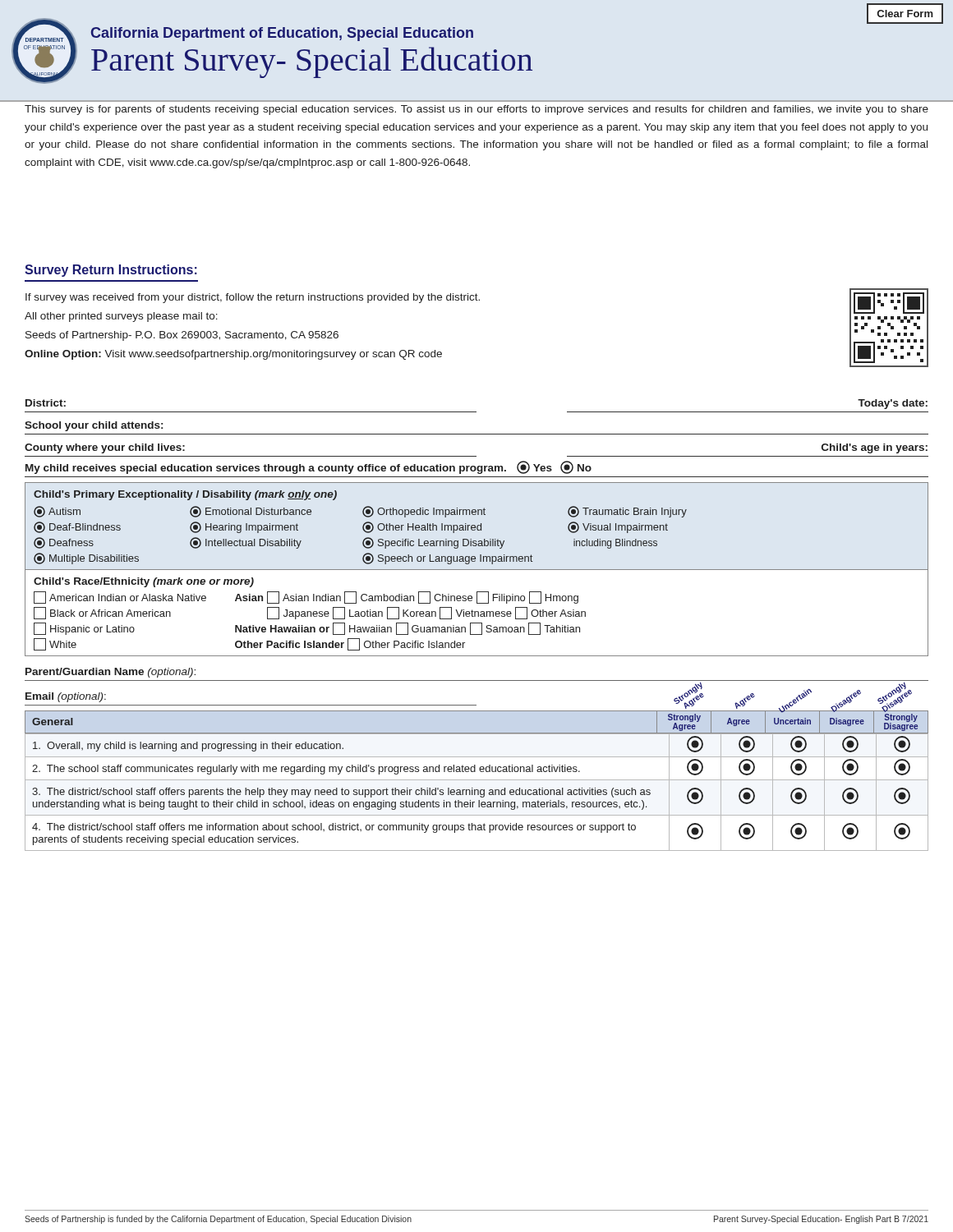Viewport: 953px width, 1232px height.
Task: Click on the table containing "County where your child"
Action: click(476, 448)
